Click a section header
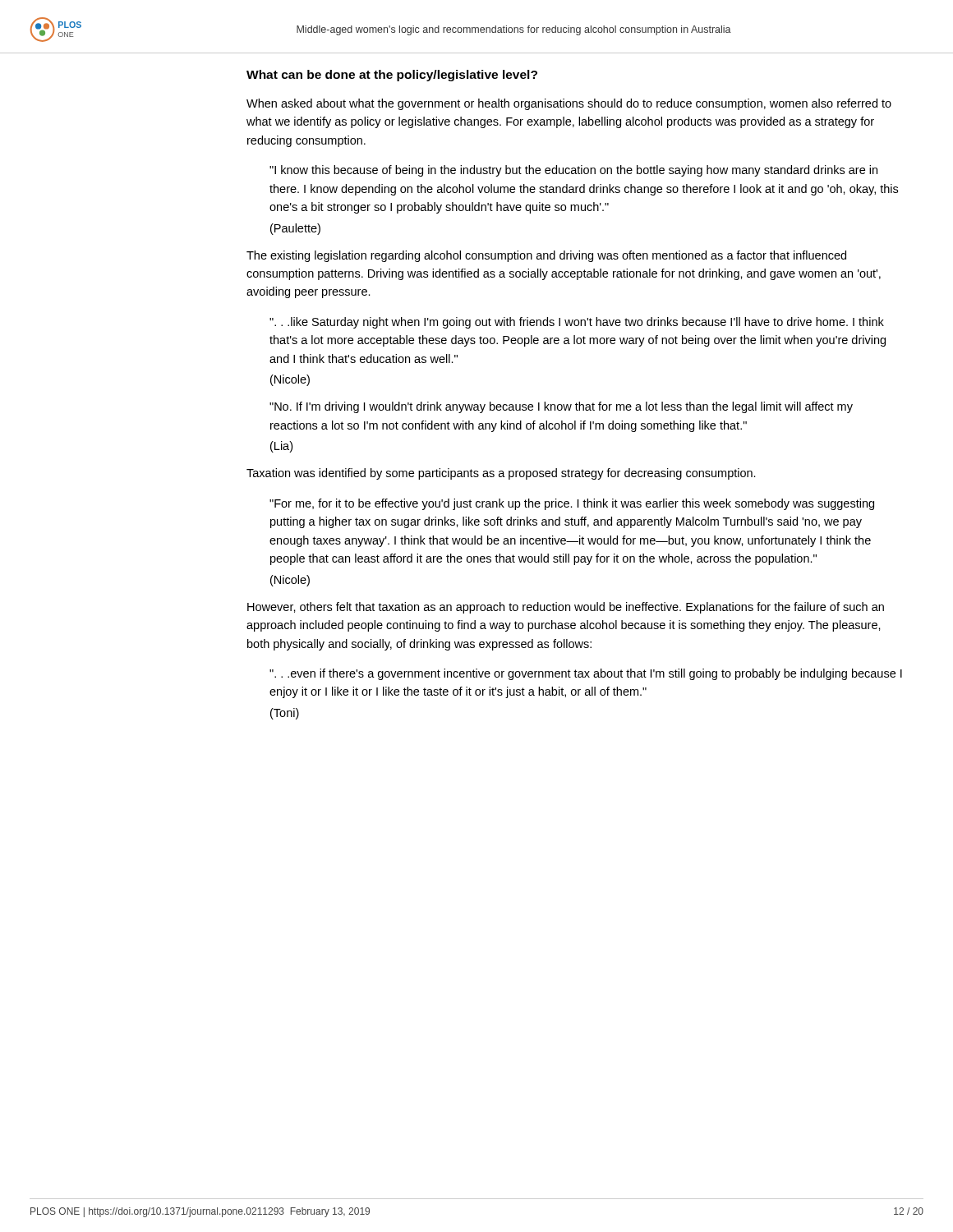Viewport: 953px width, 1232px height. click(x=392, y=74)
